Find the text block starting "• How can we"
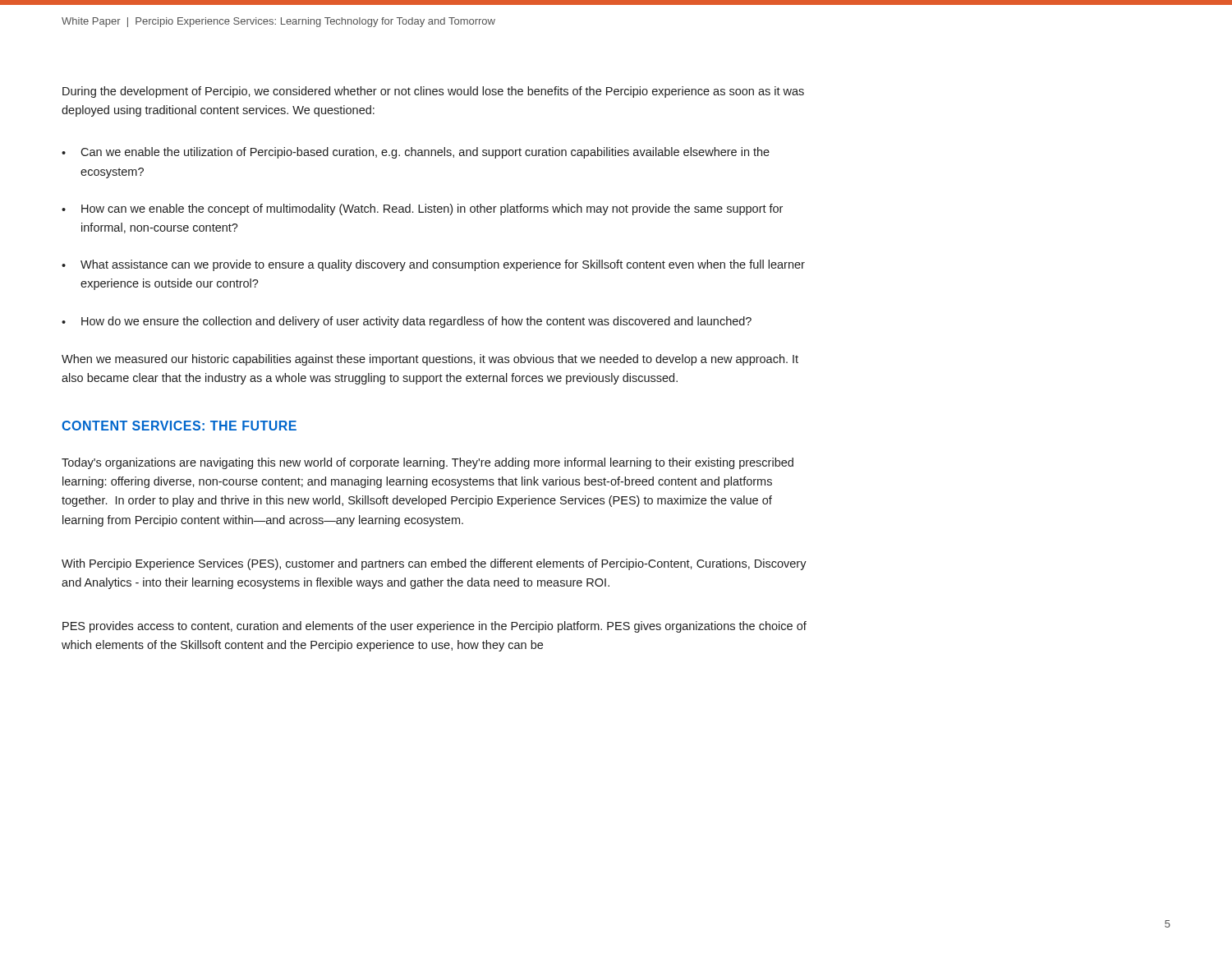 coord(439,218)
